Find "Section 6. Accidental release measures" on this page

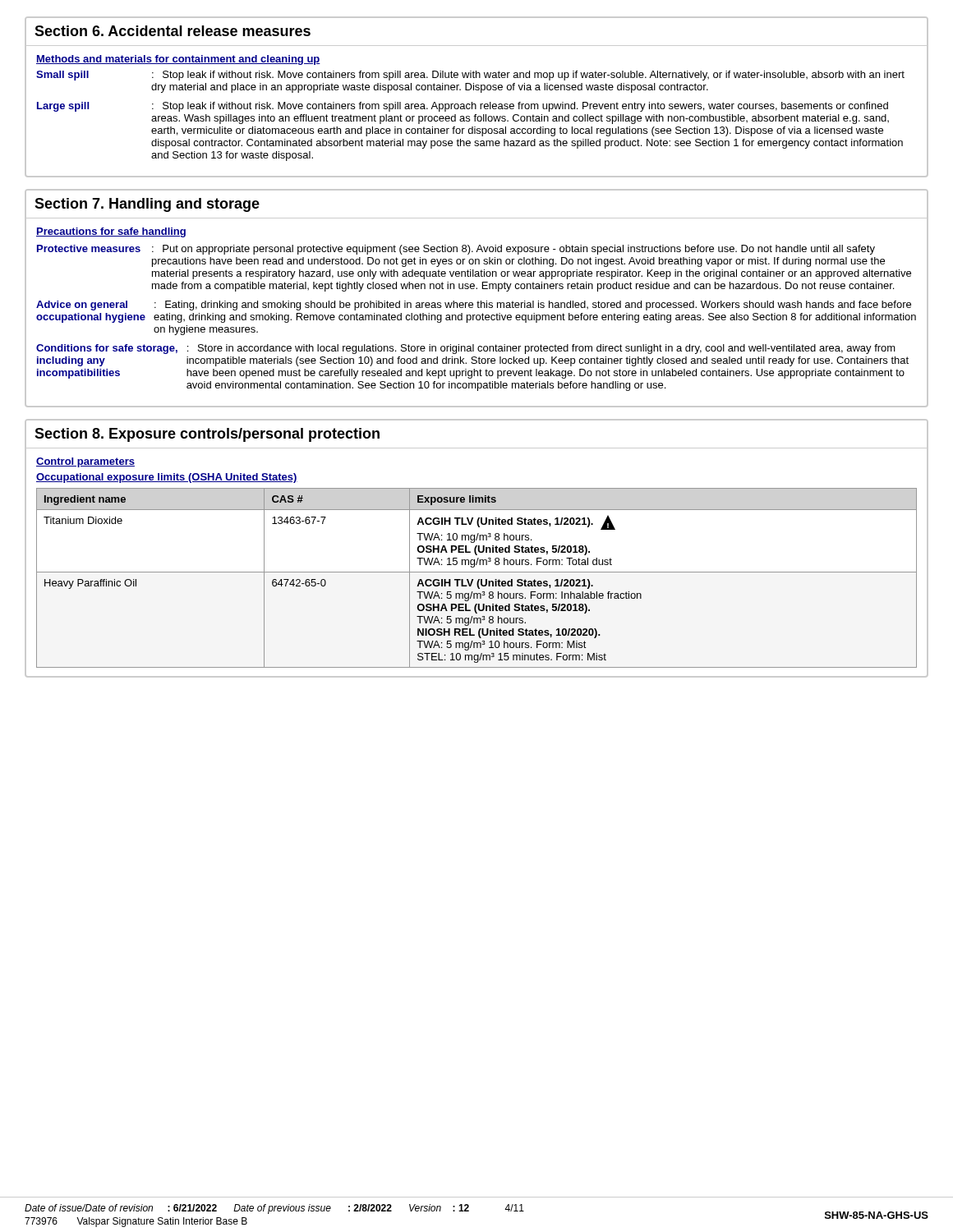tap(173, 31)
